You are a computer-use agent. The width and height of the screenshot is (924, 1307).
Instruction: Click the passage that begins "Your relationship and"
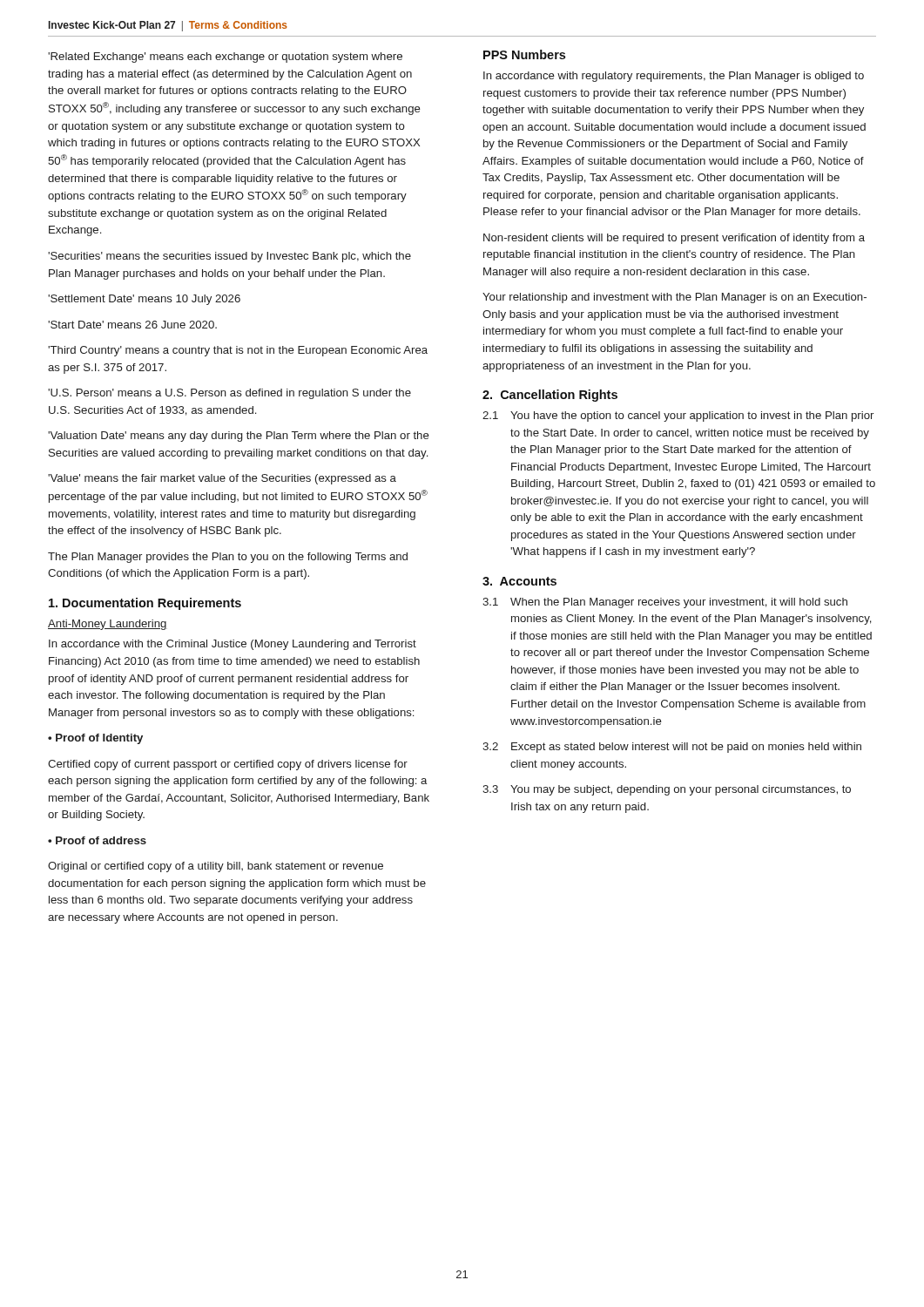click(x=679, y=331)
